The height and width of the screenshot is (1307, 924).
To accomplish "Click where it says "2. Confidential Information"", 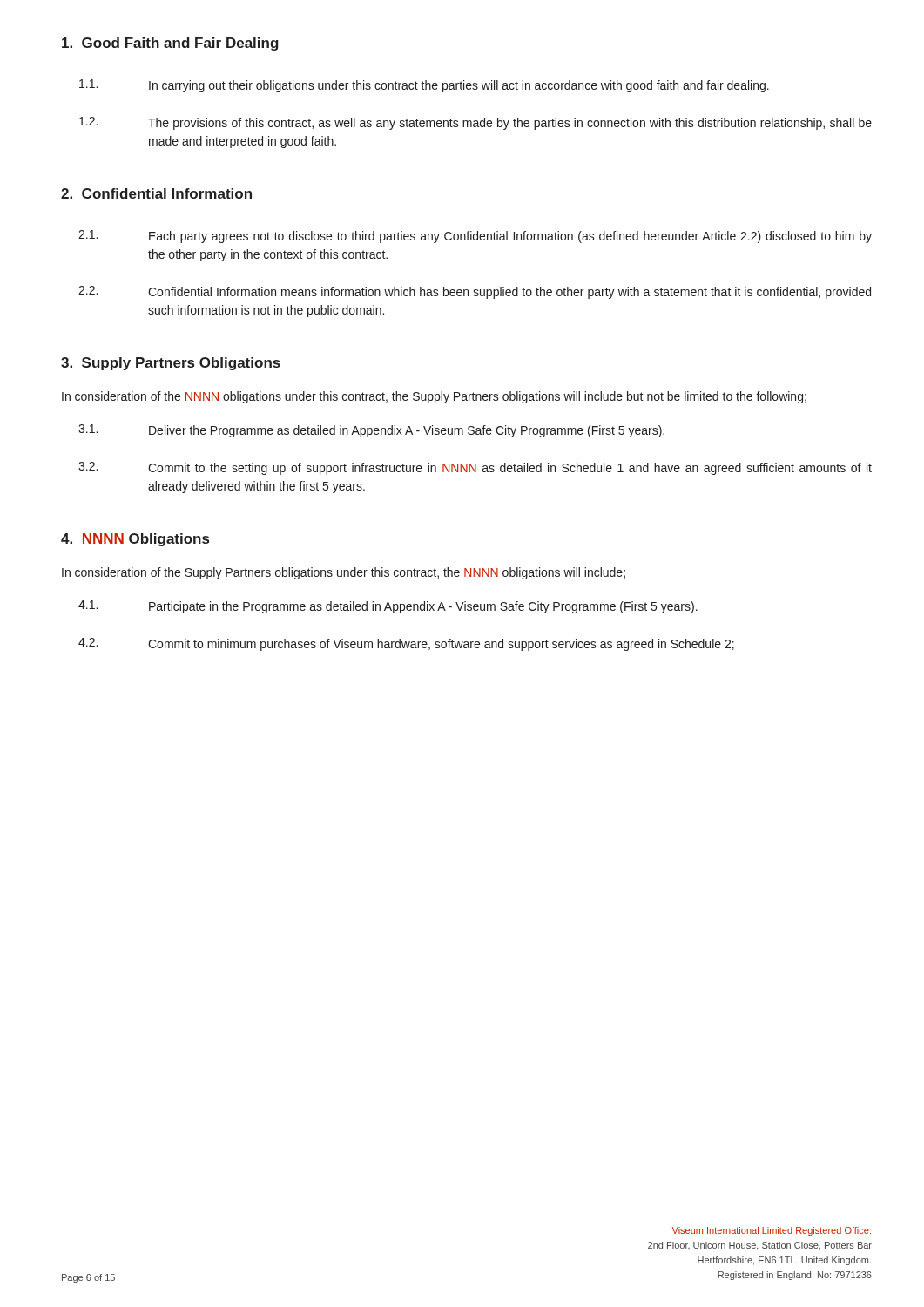I will click(x=157, y=194).
